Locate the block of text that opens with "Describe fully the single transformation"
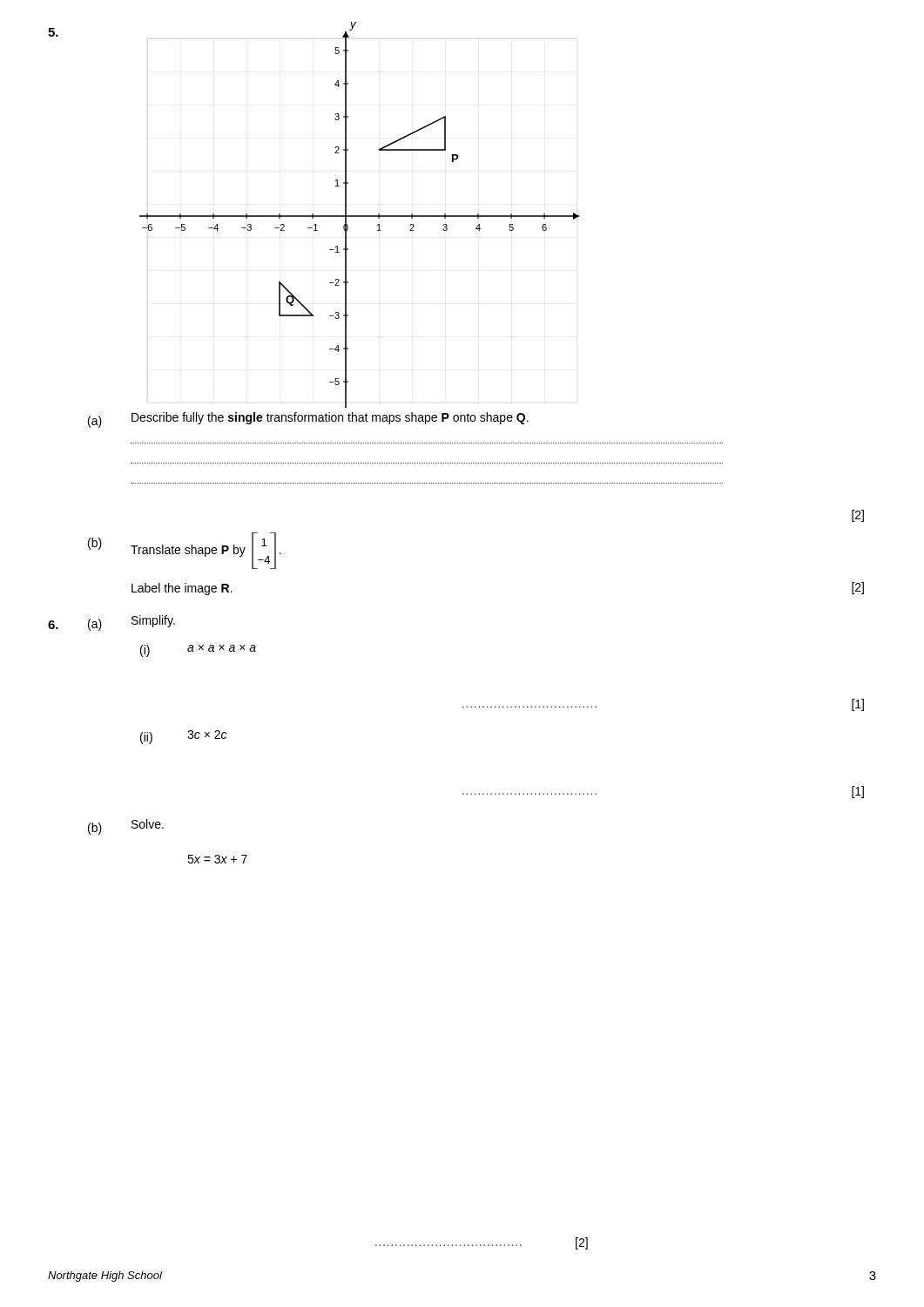 point(330,417)
